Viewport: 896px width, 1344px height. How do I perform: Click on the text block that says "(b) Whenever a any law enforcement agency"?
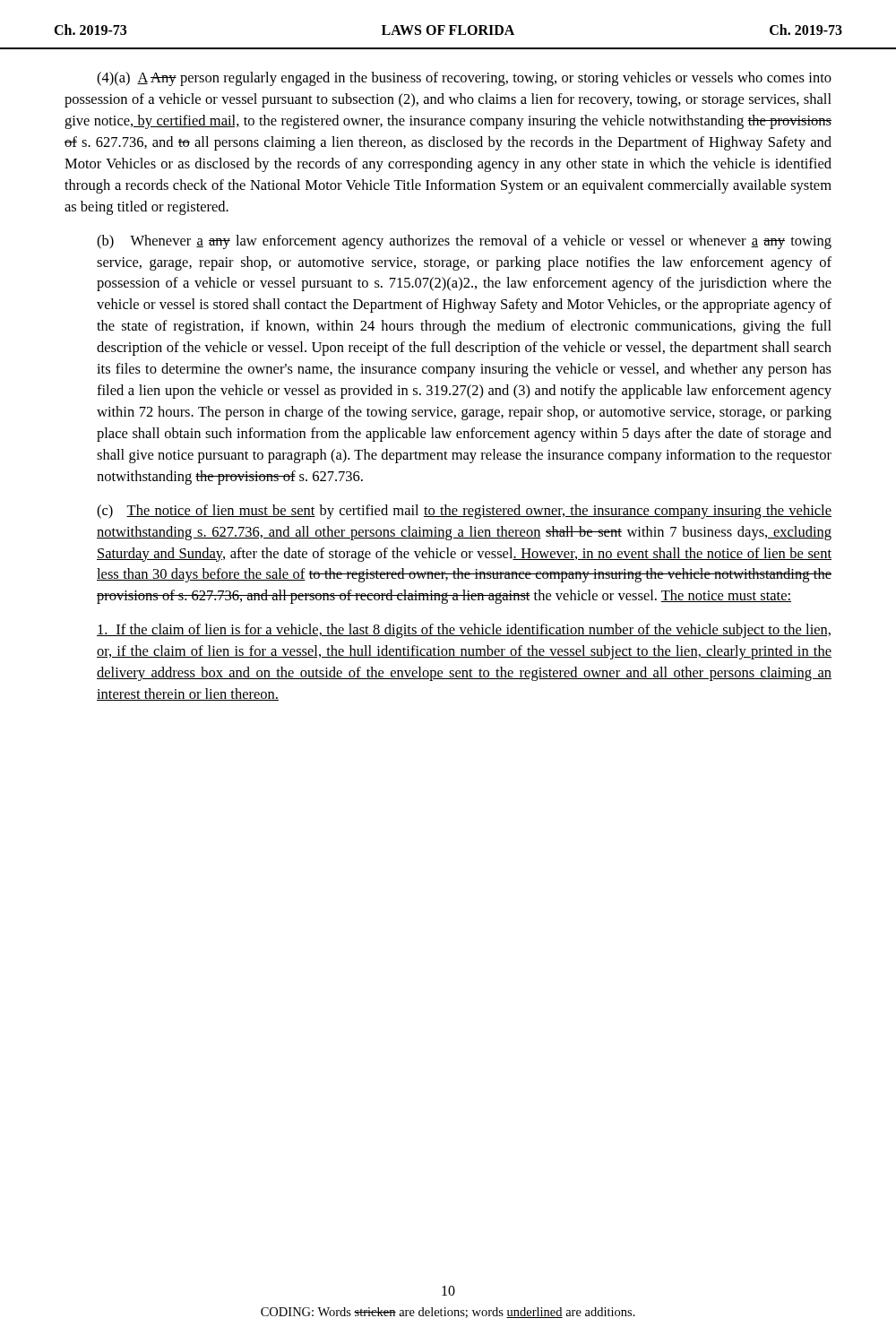coord(448,359)
